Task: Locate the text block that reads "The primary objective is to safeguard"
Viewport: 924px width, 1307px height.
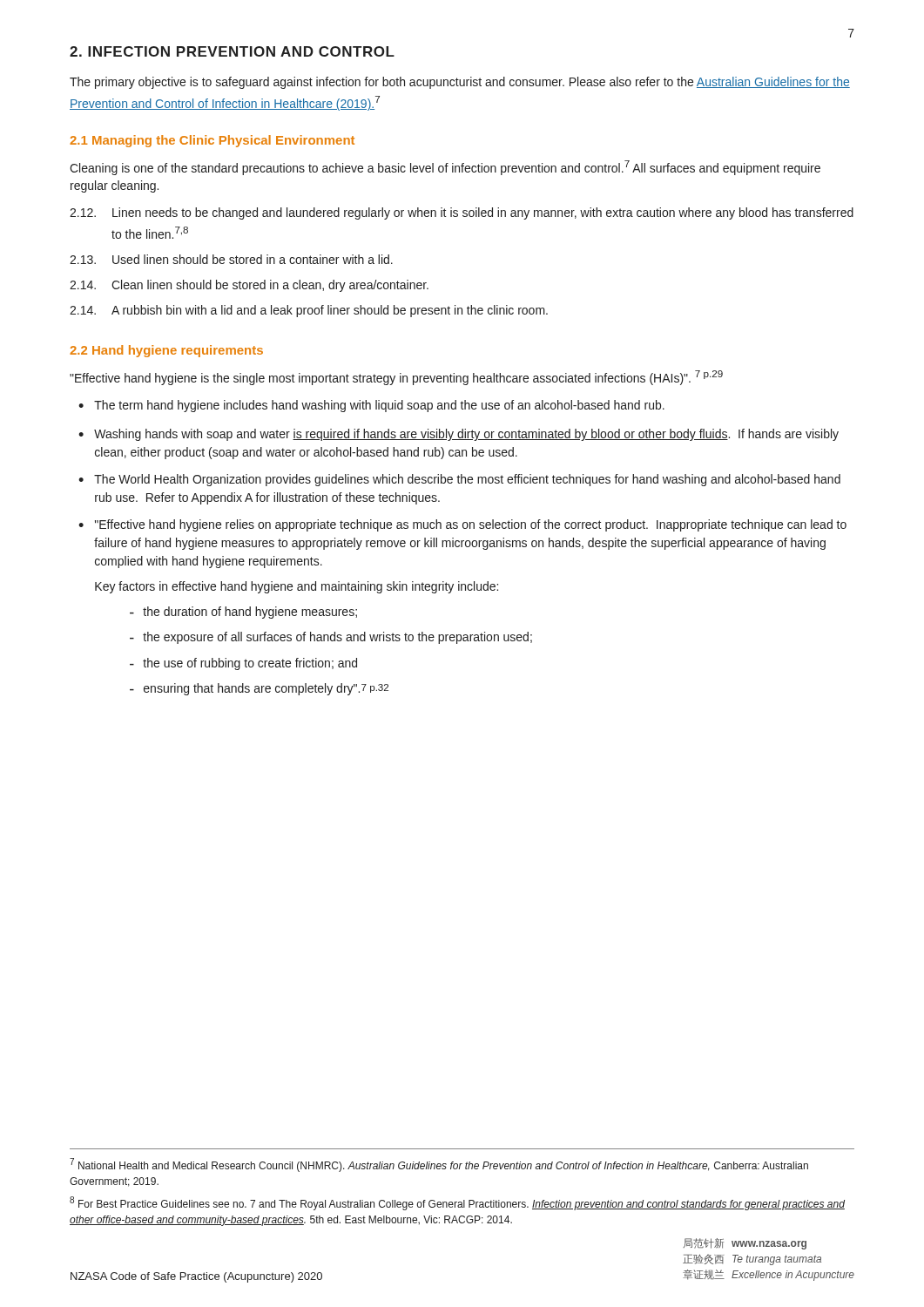Action: (462, 93)
